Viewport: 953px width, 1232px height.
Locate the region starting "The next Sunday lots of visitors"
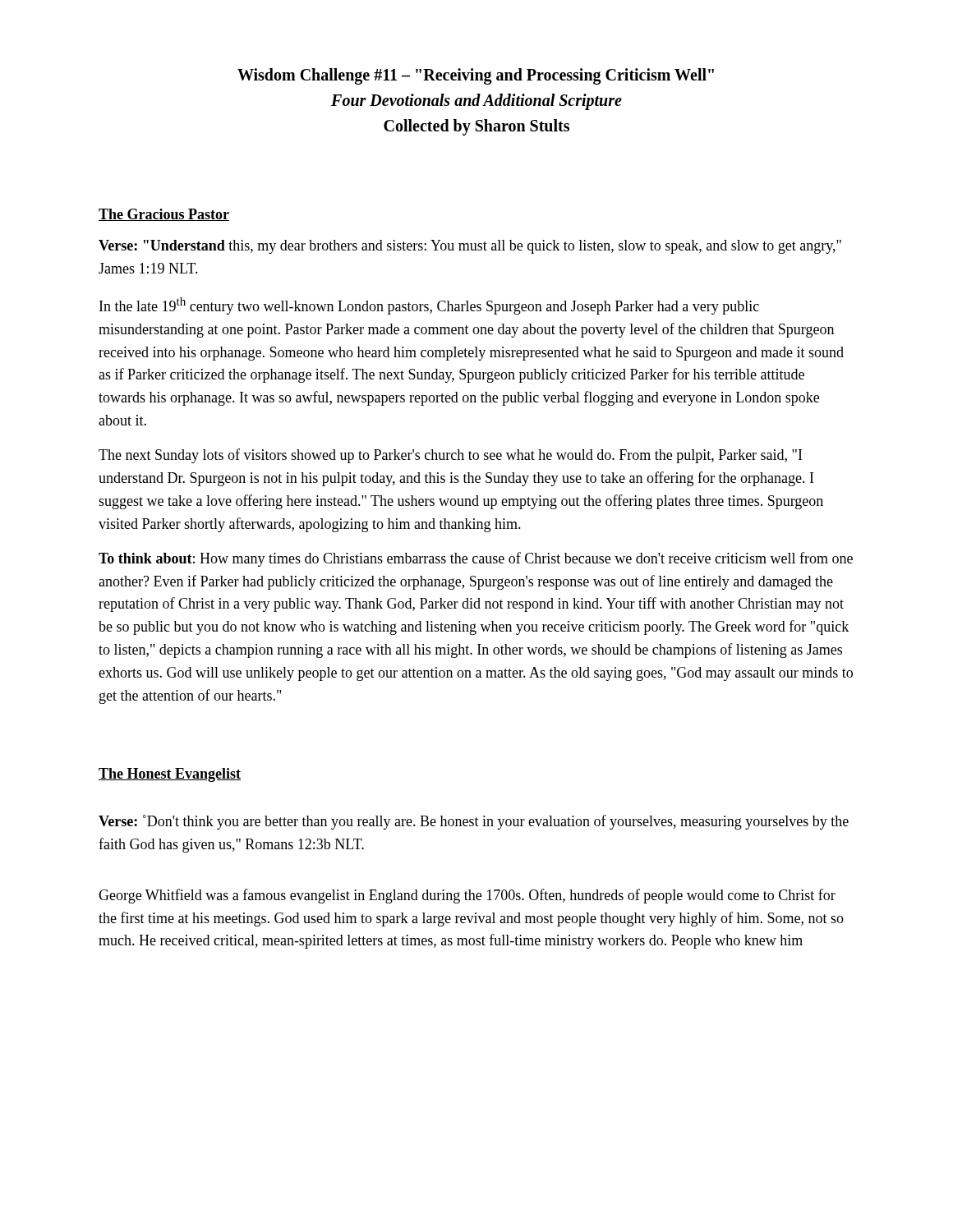pyautogui.click(x=461, y=490)
